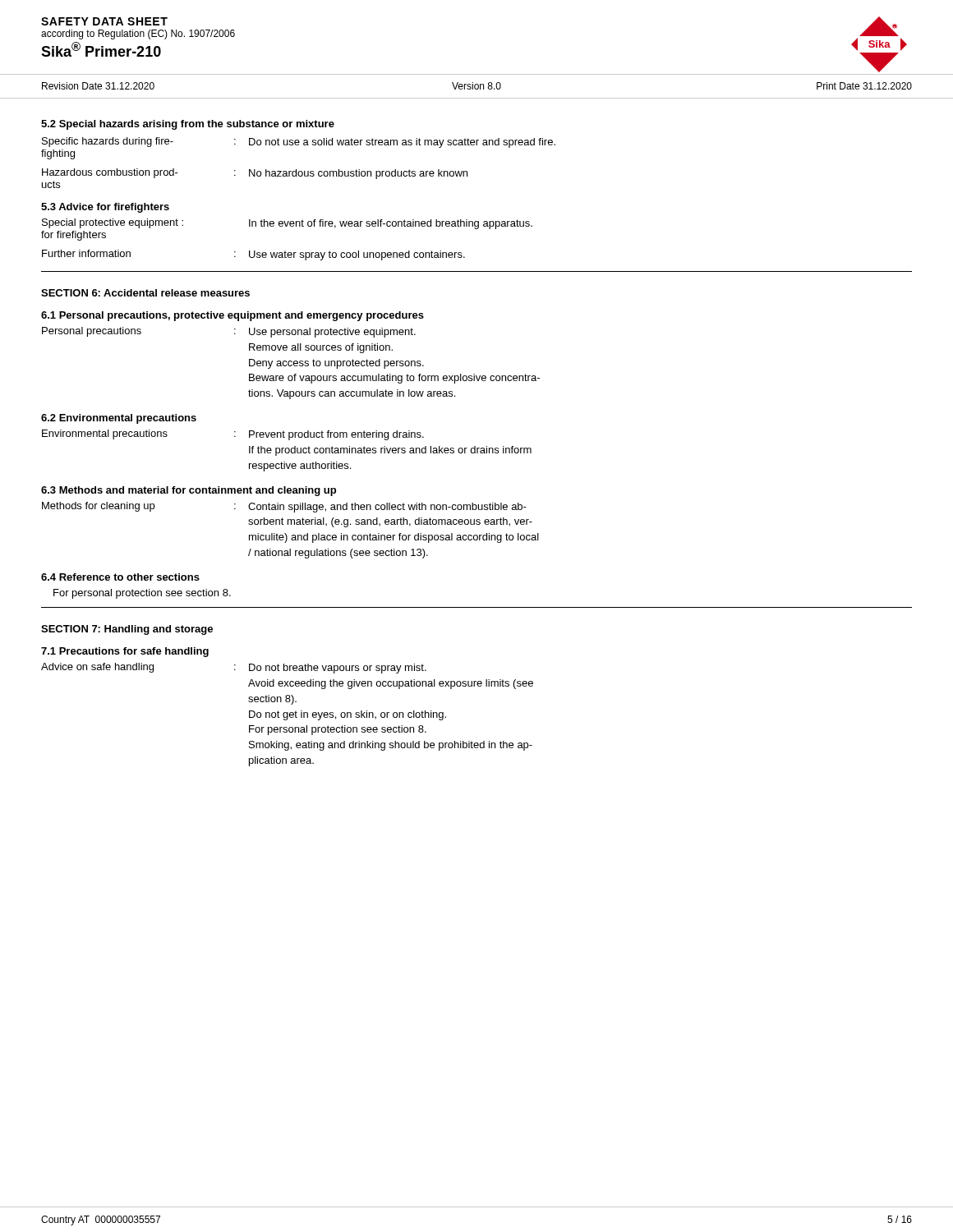Click the section header that begins "6.1 Personal precautions, protective equipment"
Image resolution: width=953 pixels, height=1232 pixels.
coord(232,315)
